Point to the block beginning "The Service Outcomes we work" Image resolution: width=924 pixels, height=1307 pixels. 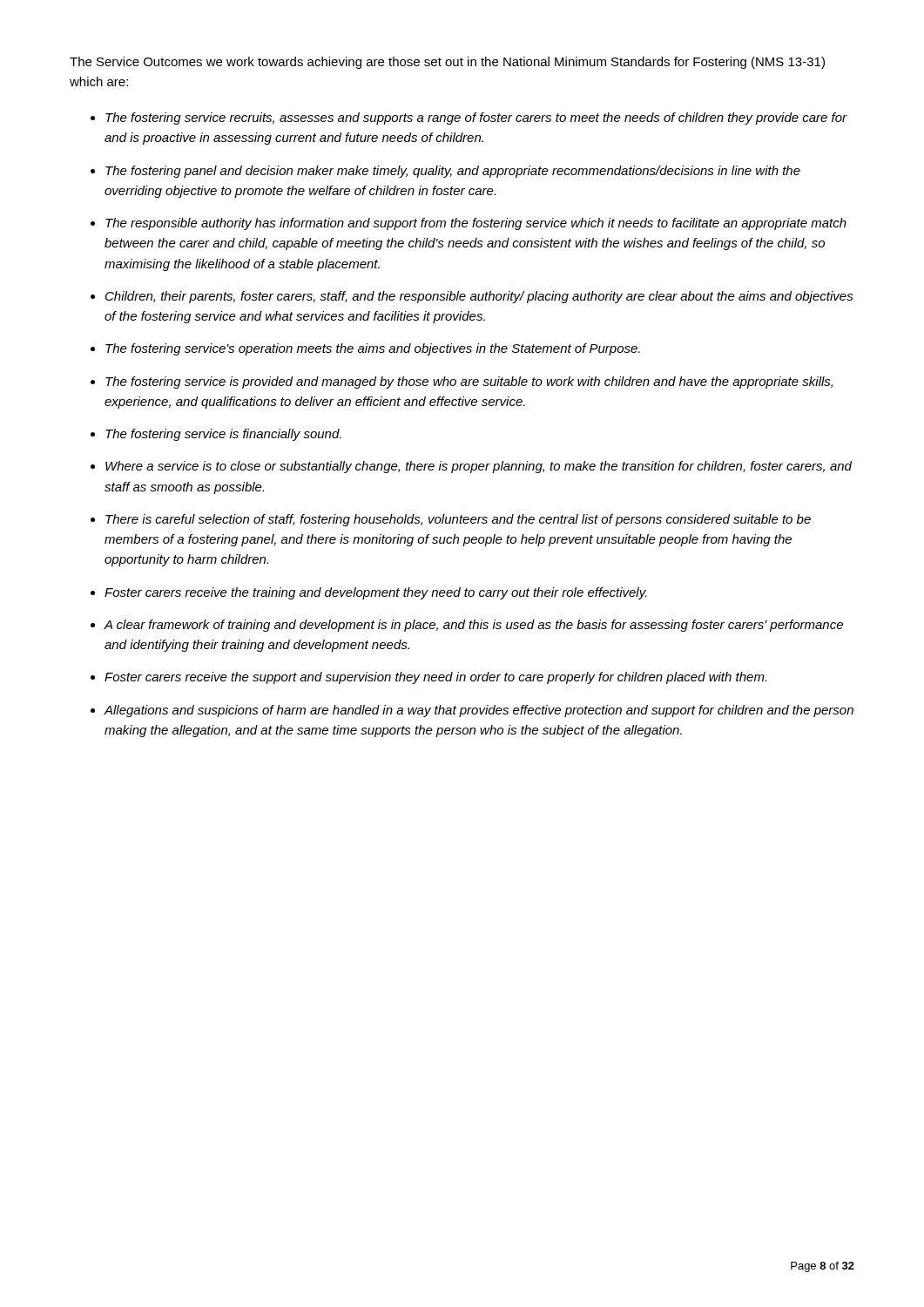(448, 71)
